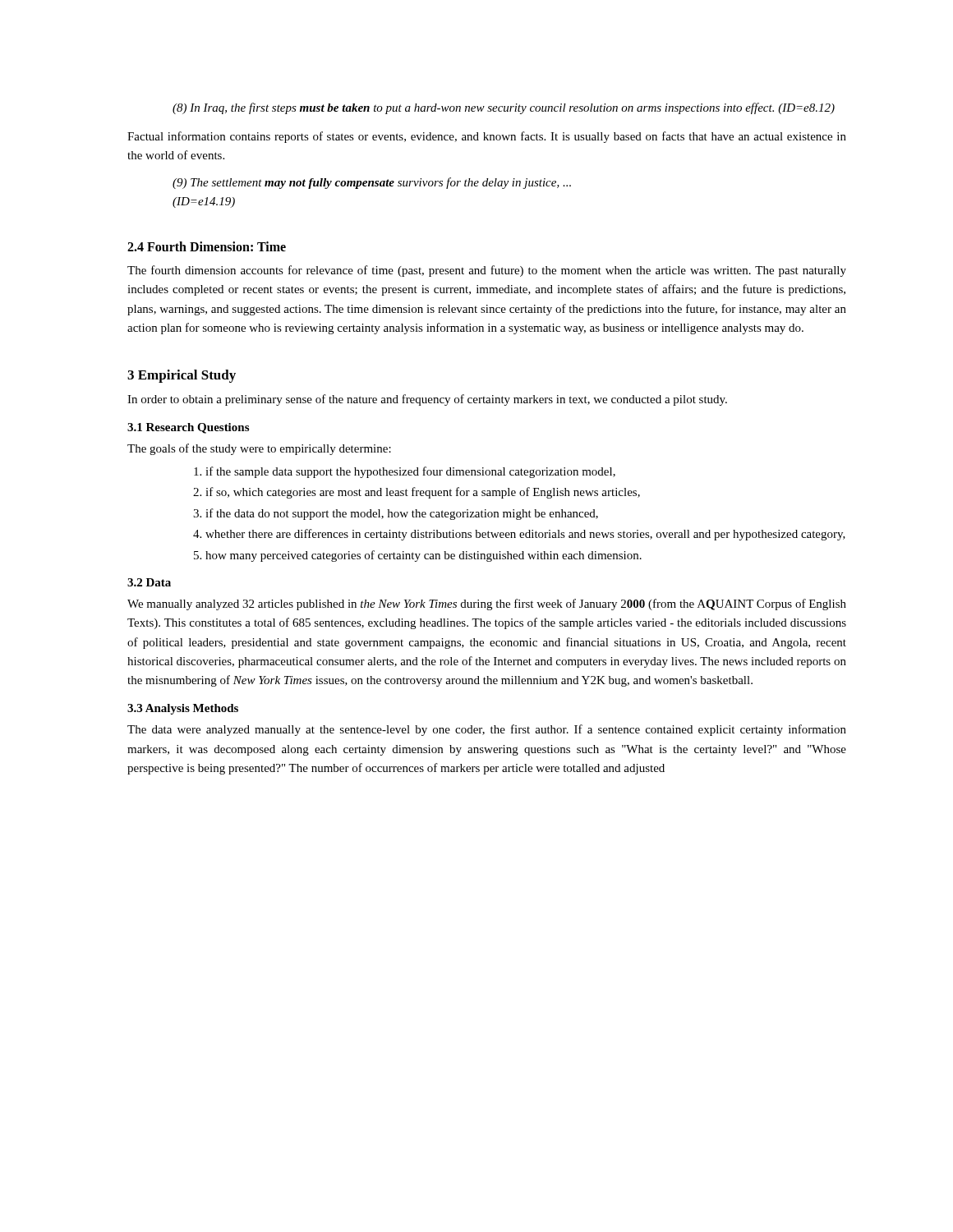Locate the passage starting "In order to"

point(487,400)
